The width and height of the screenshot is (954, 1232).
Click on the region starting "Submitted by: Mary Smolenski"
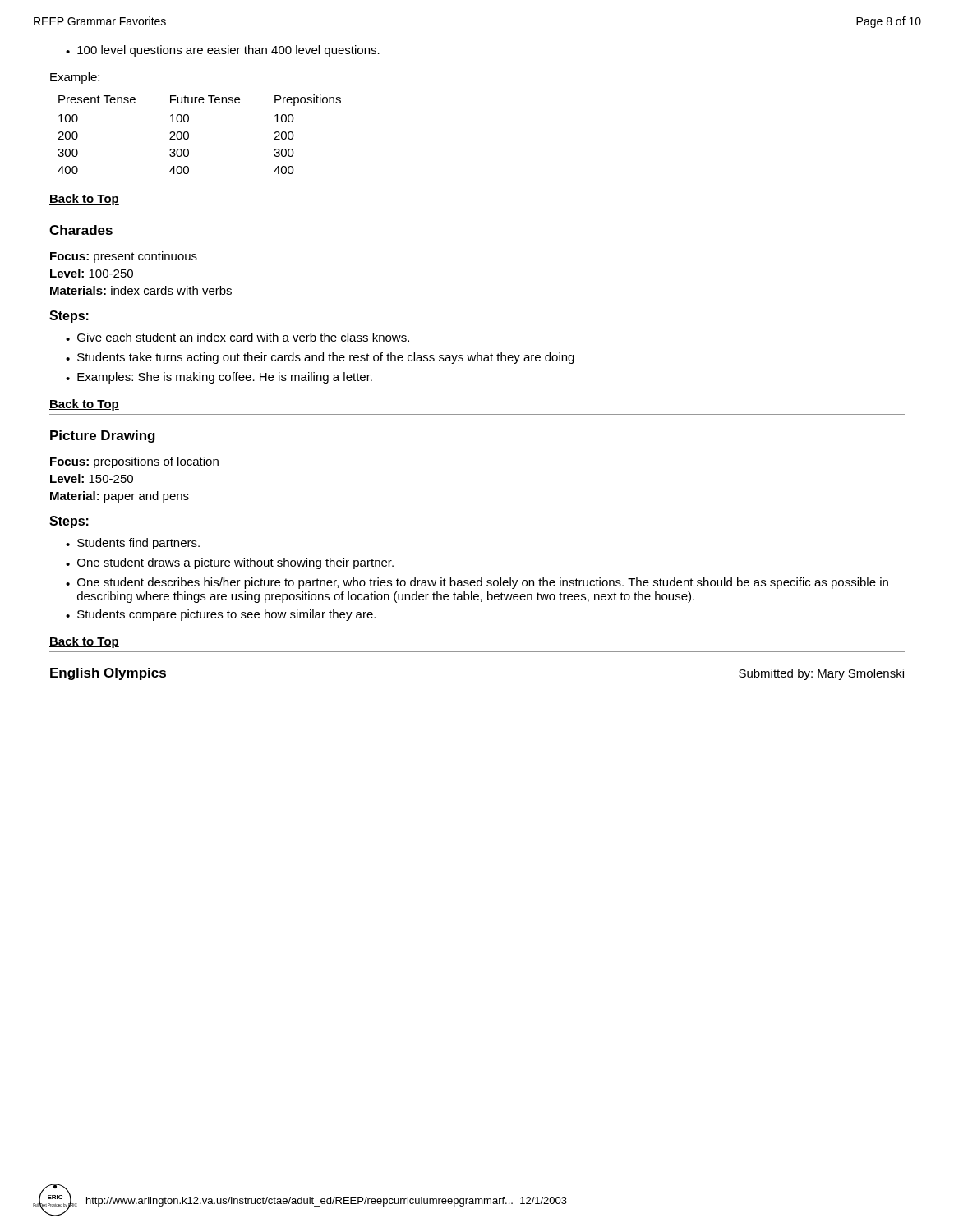point(821,673)
